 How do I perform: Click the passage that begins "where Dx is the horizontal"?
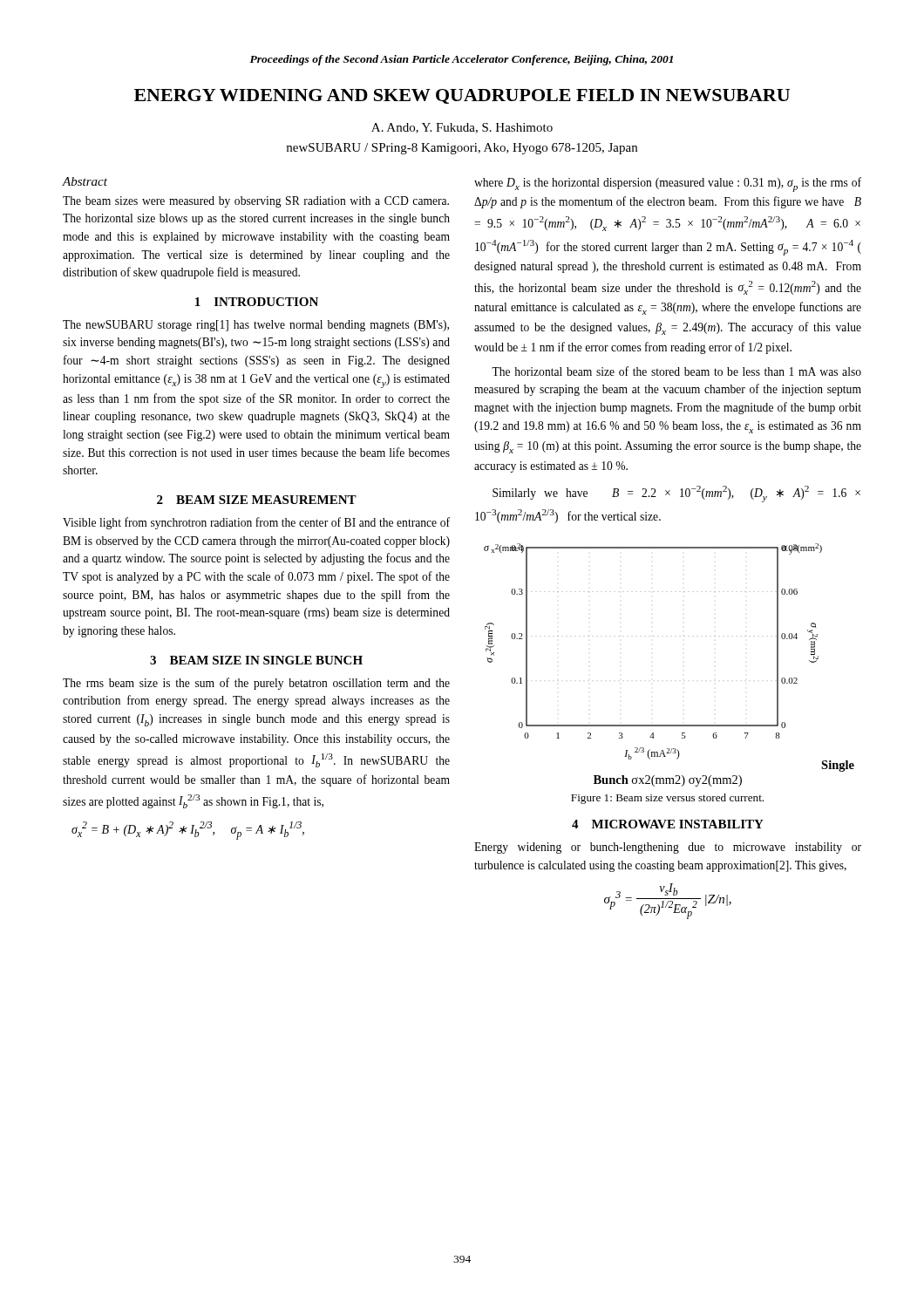coord(668,350)
